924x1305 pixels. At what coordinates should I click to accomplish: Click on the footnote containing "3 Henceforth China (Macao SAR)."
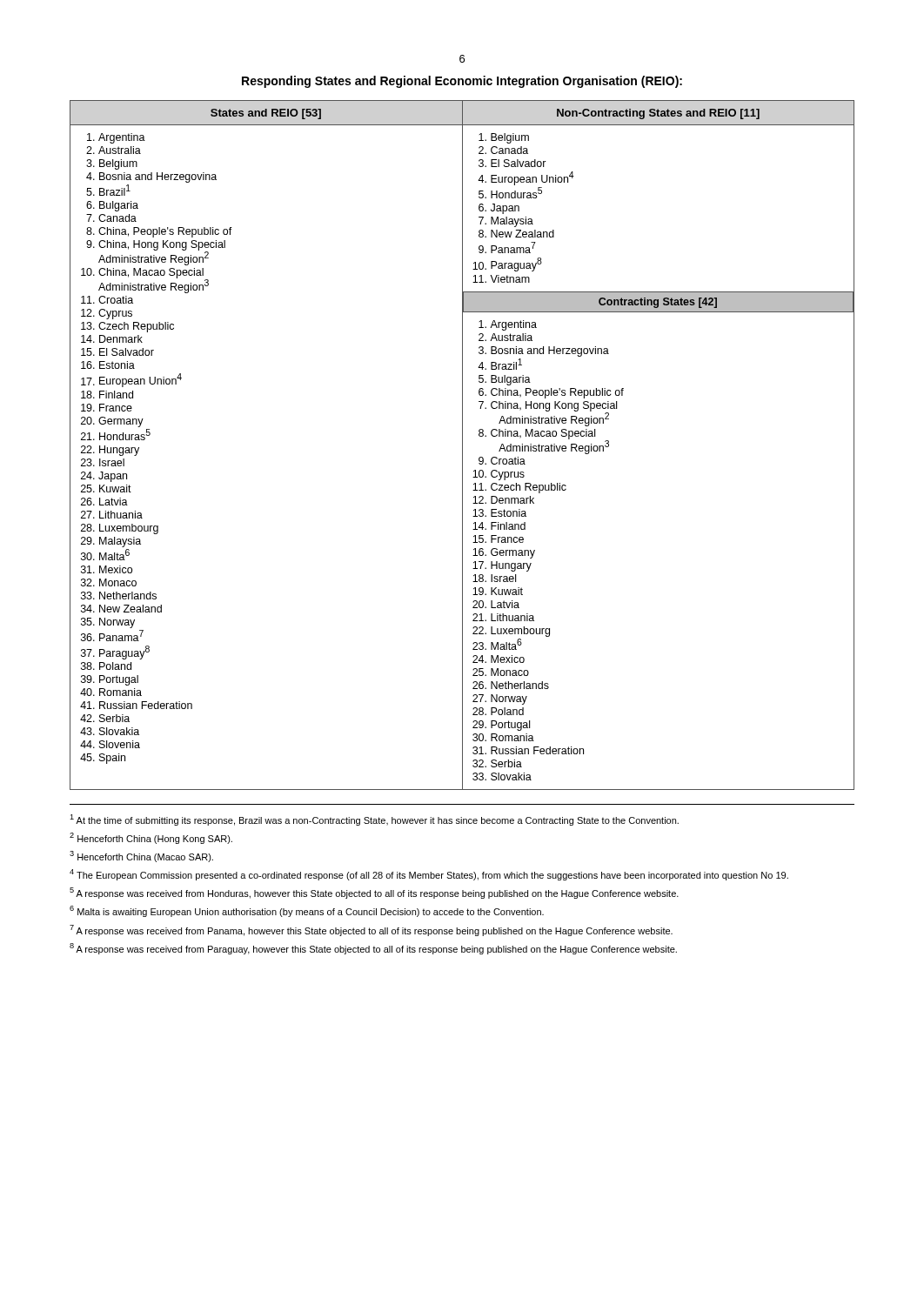tap(141, 857)
